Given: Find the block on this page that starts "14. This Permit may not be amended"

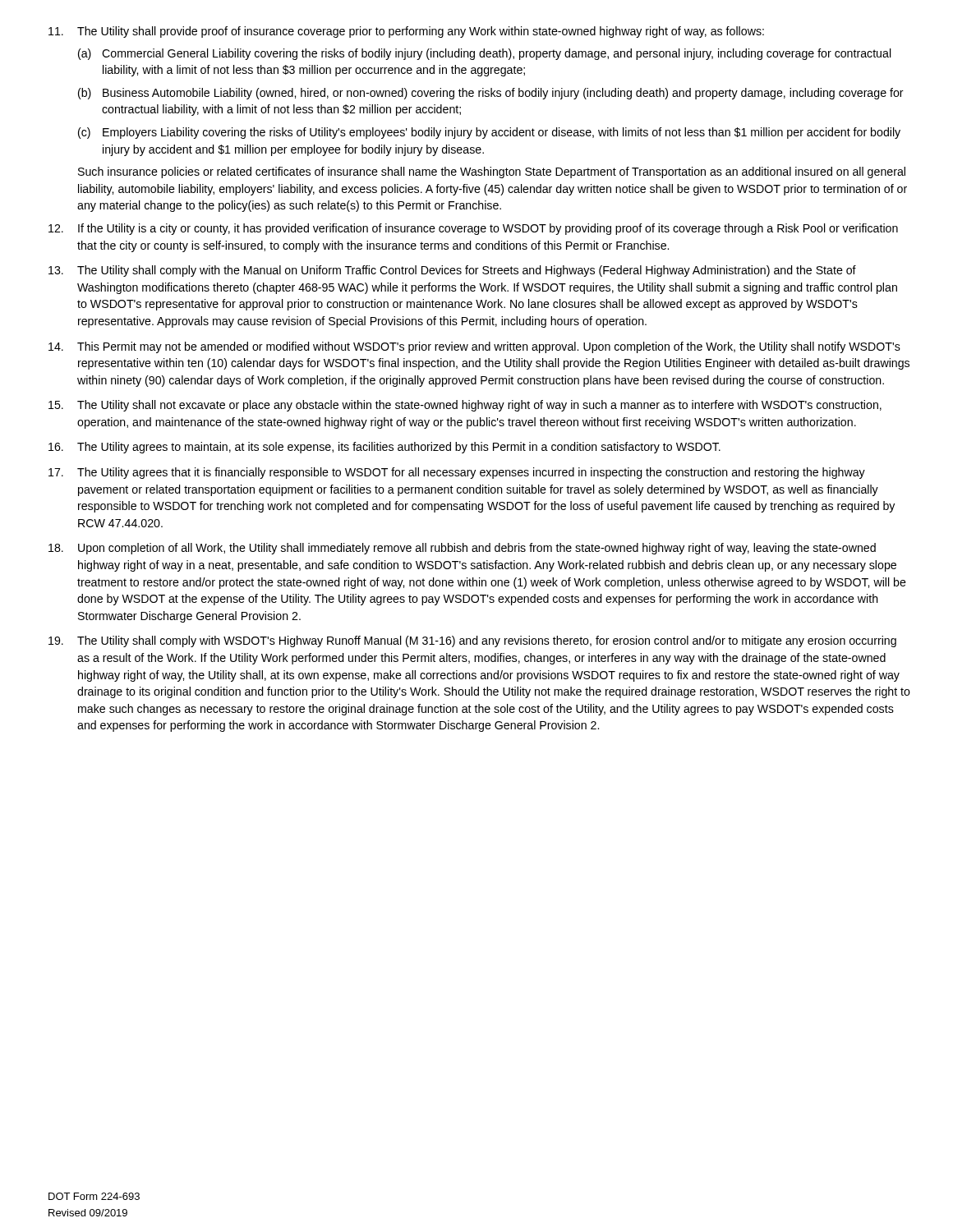Looking at the screenshot, I should pos(479,363).
